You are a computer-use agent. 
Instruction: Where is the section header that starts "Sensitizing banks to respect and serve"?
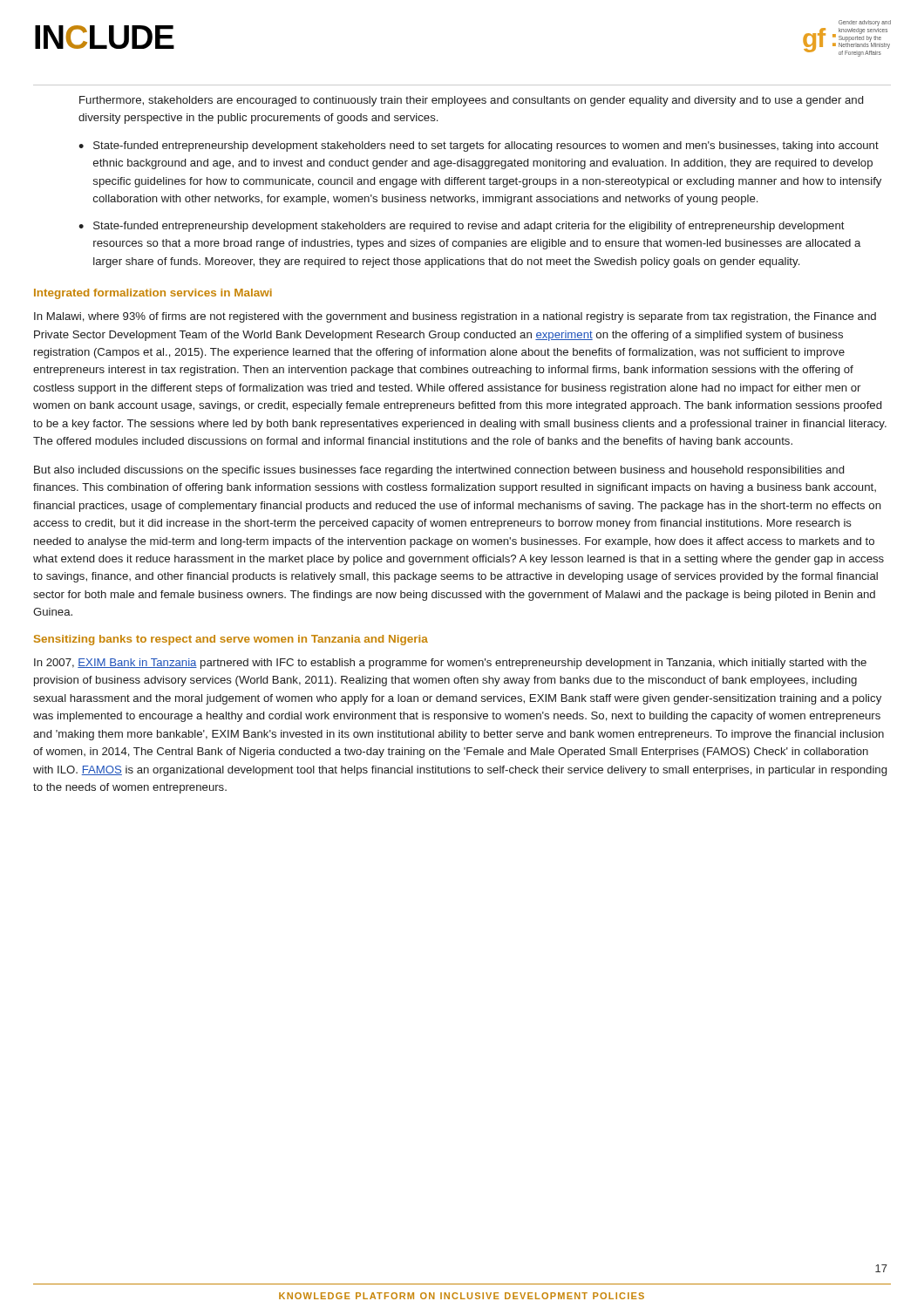(x=230, y=639)
